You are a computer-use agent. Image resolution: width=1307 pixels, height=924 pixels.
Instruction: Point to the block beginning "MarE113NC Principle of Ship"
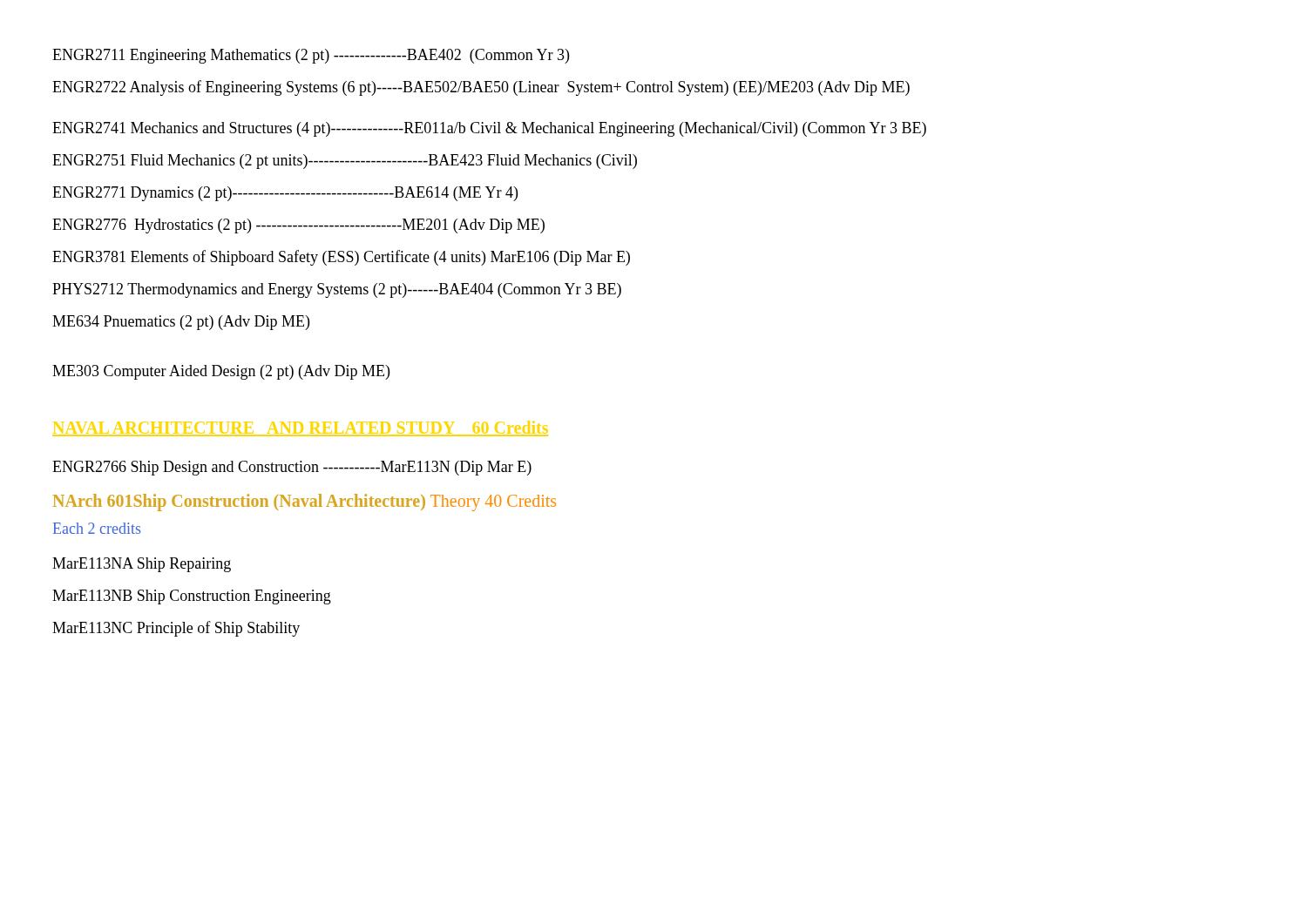coord(176,628)
